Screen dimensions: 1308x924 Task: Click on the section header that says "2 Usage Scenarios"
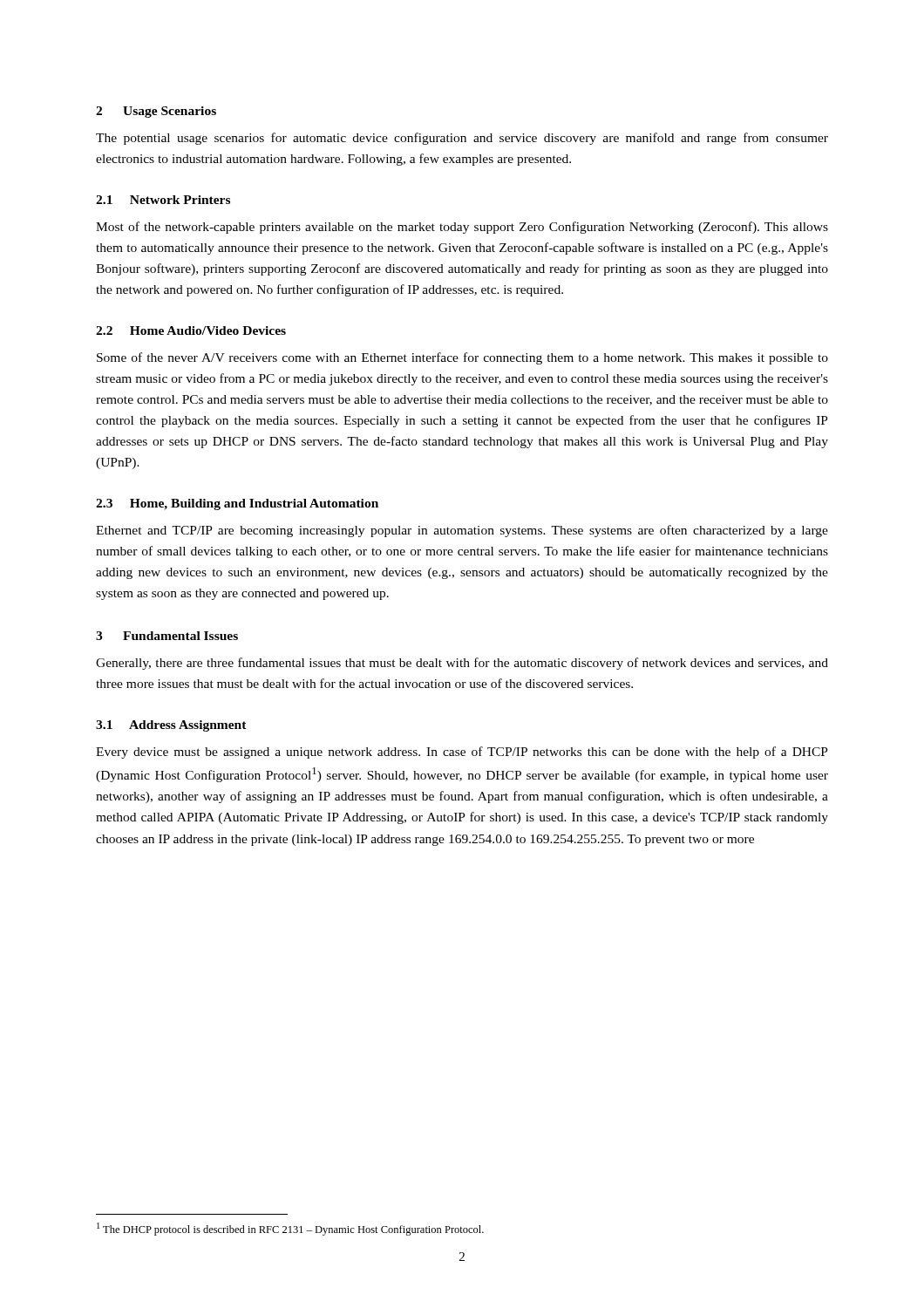click(x=156, y=110)
